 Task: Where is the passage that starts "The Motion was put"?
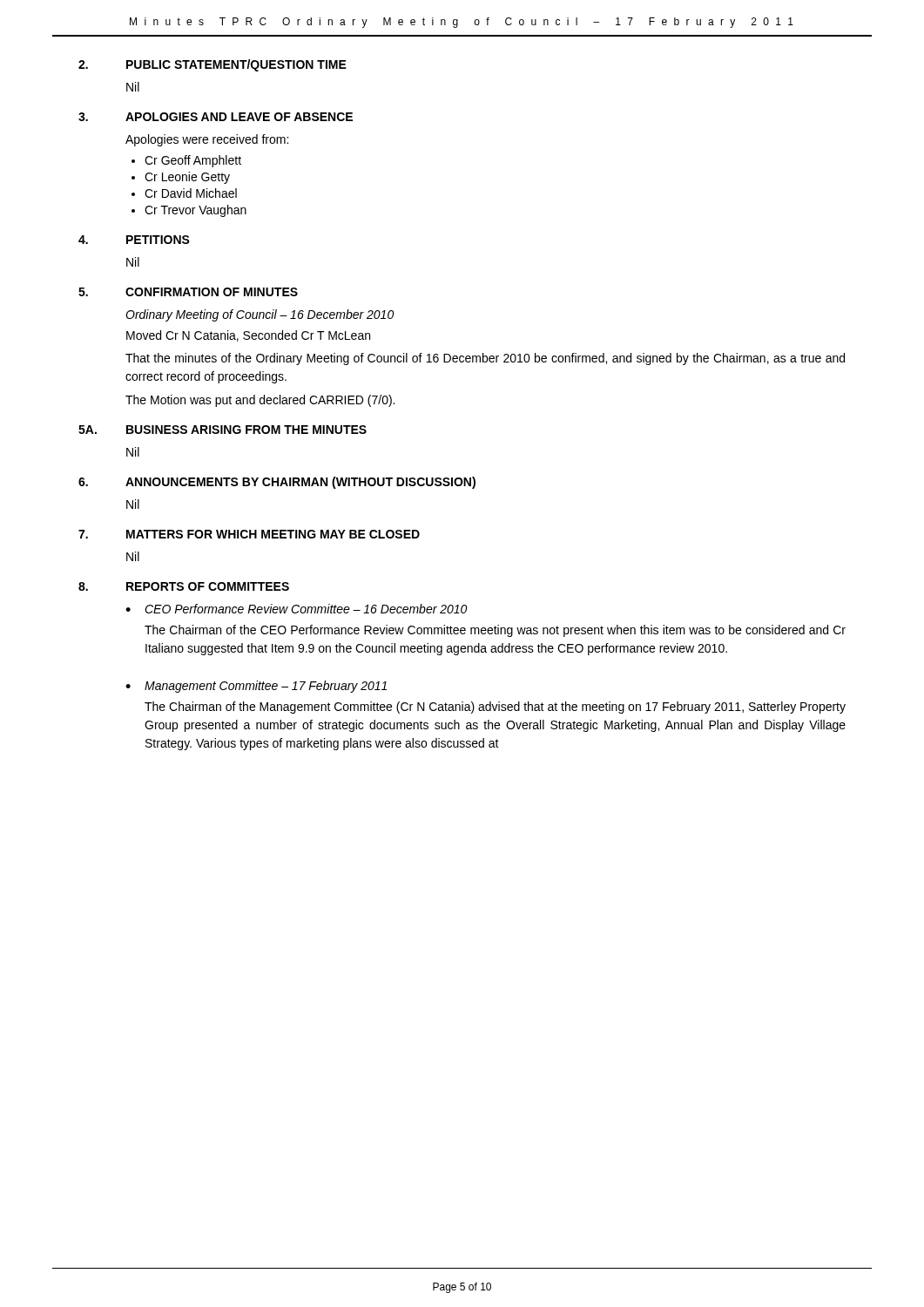point(261,400)
